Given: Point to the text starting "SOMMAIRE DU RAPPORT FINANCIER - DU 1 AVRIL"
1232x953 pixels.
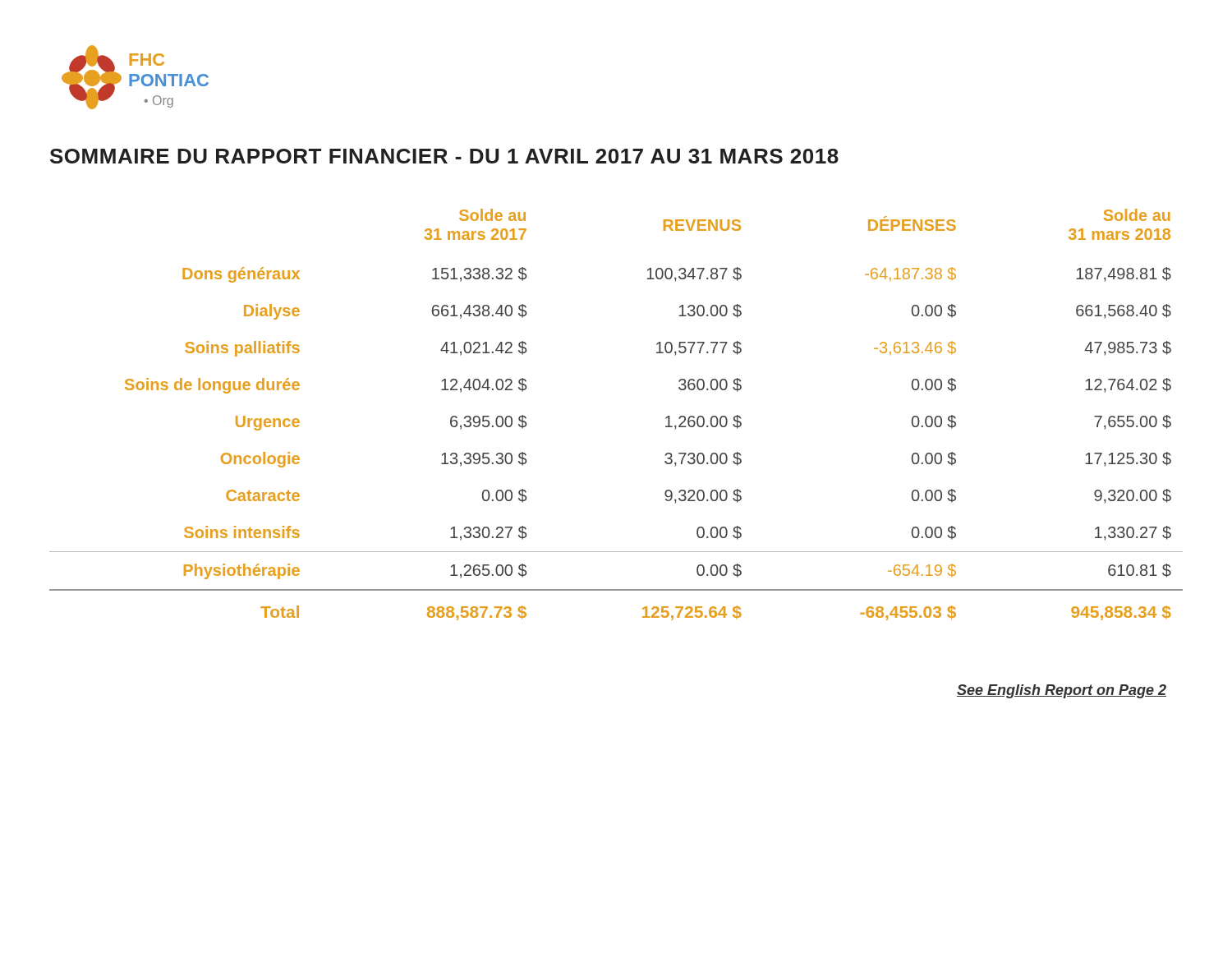Looking at the screenshot, I should [x=616, y=157].
